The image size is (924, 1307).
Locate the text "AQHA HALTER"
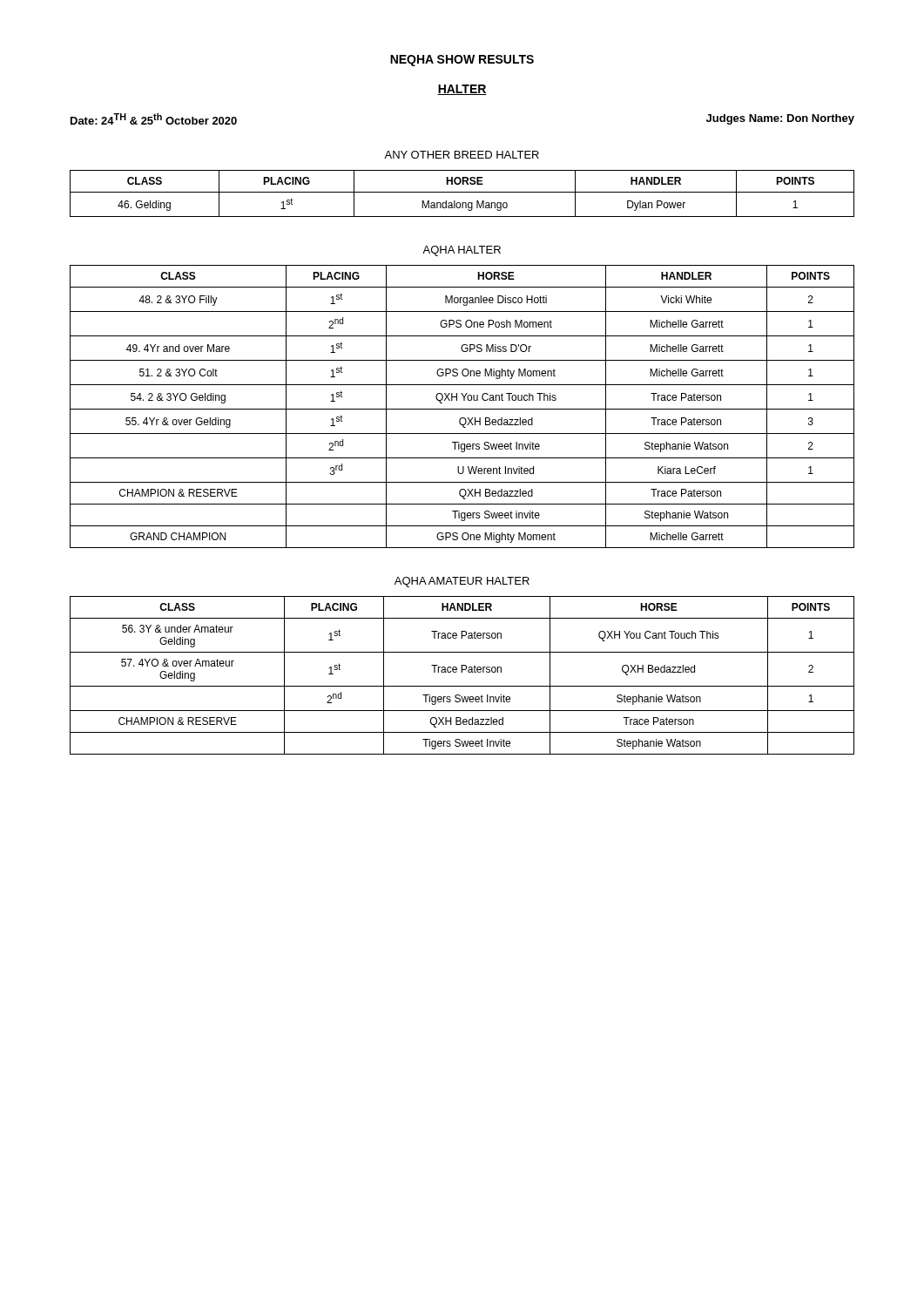462,250
